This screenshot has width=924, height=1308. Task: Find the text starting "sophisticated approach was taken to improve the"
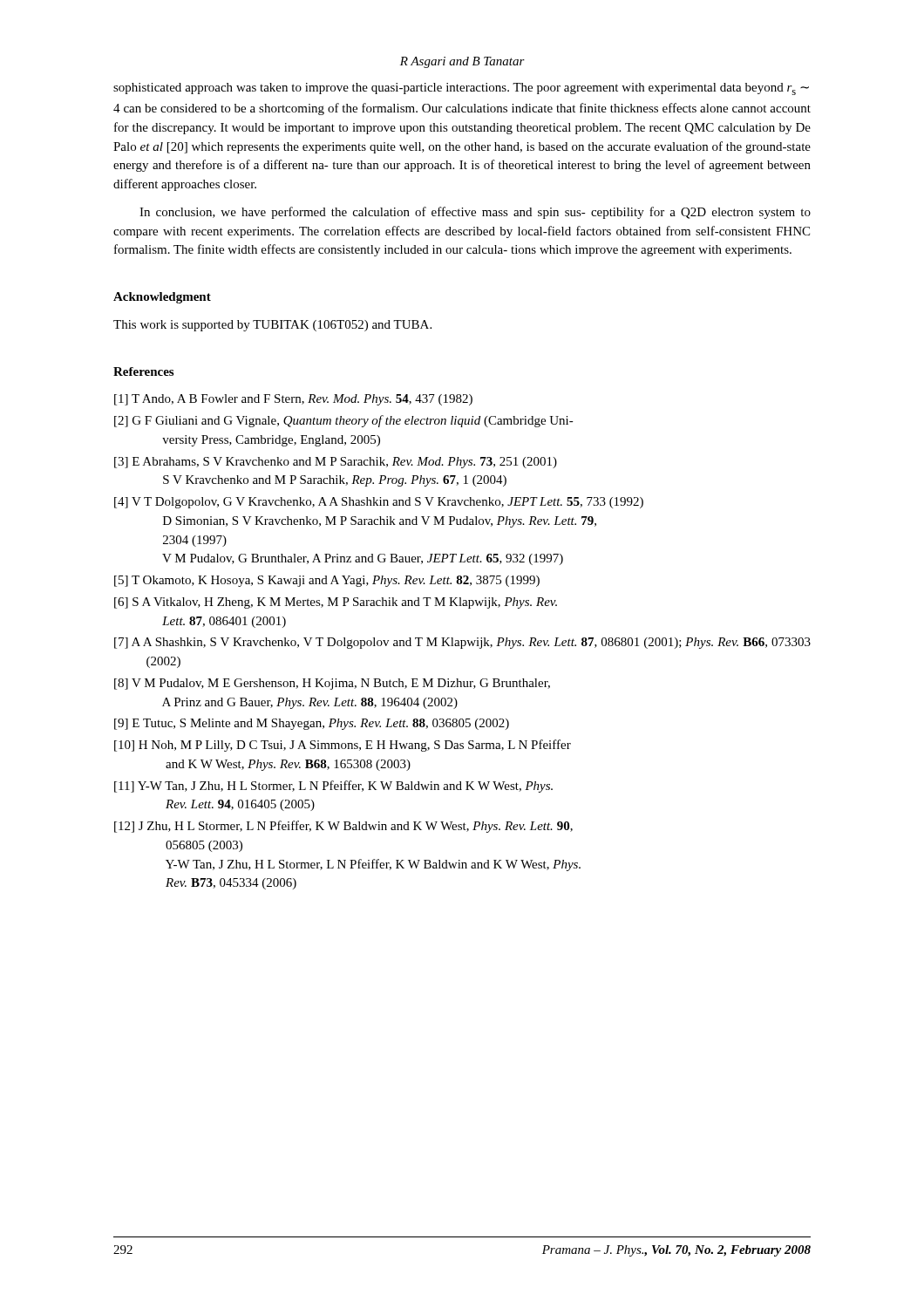[462, 136]
